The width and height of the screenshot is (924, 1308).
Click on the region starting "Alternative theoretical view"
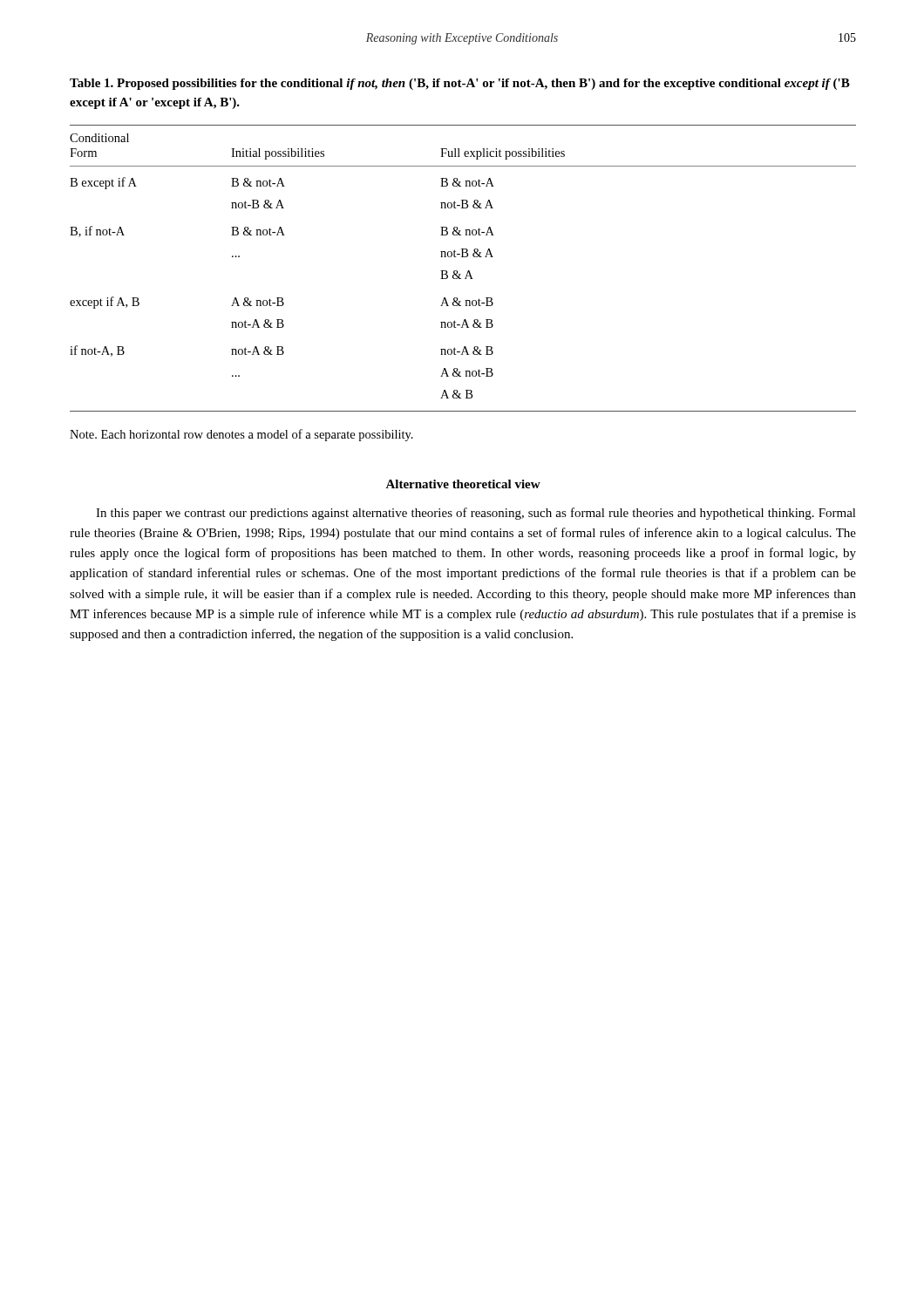(x=463, y=484)
